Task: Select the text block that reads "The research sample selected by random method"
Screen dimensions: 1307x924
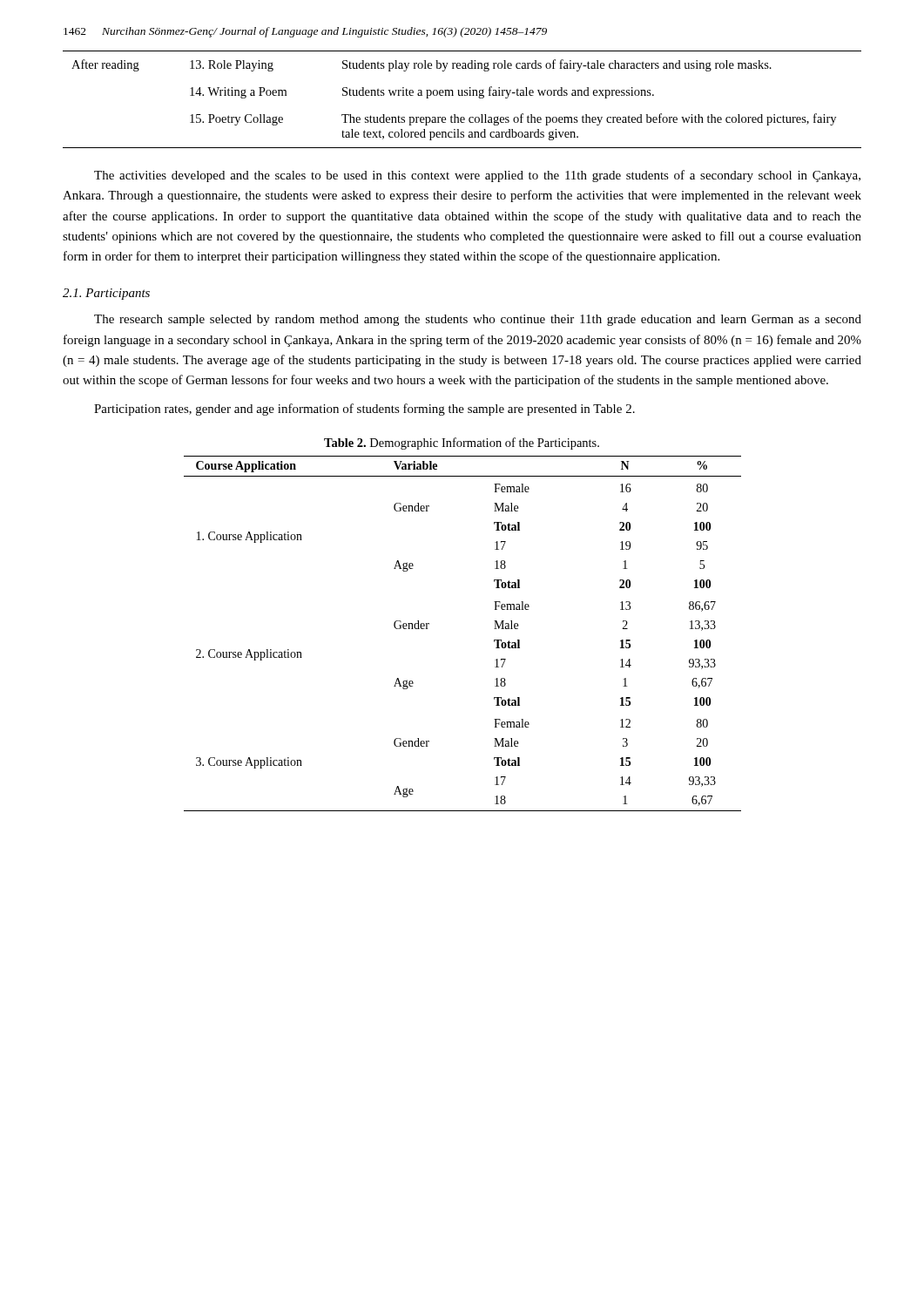Action: point(462,349)
